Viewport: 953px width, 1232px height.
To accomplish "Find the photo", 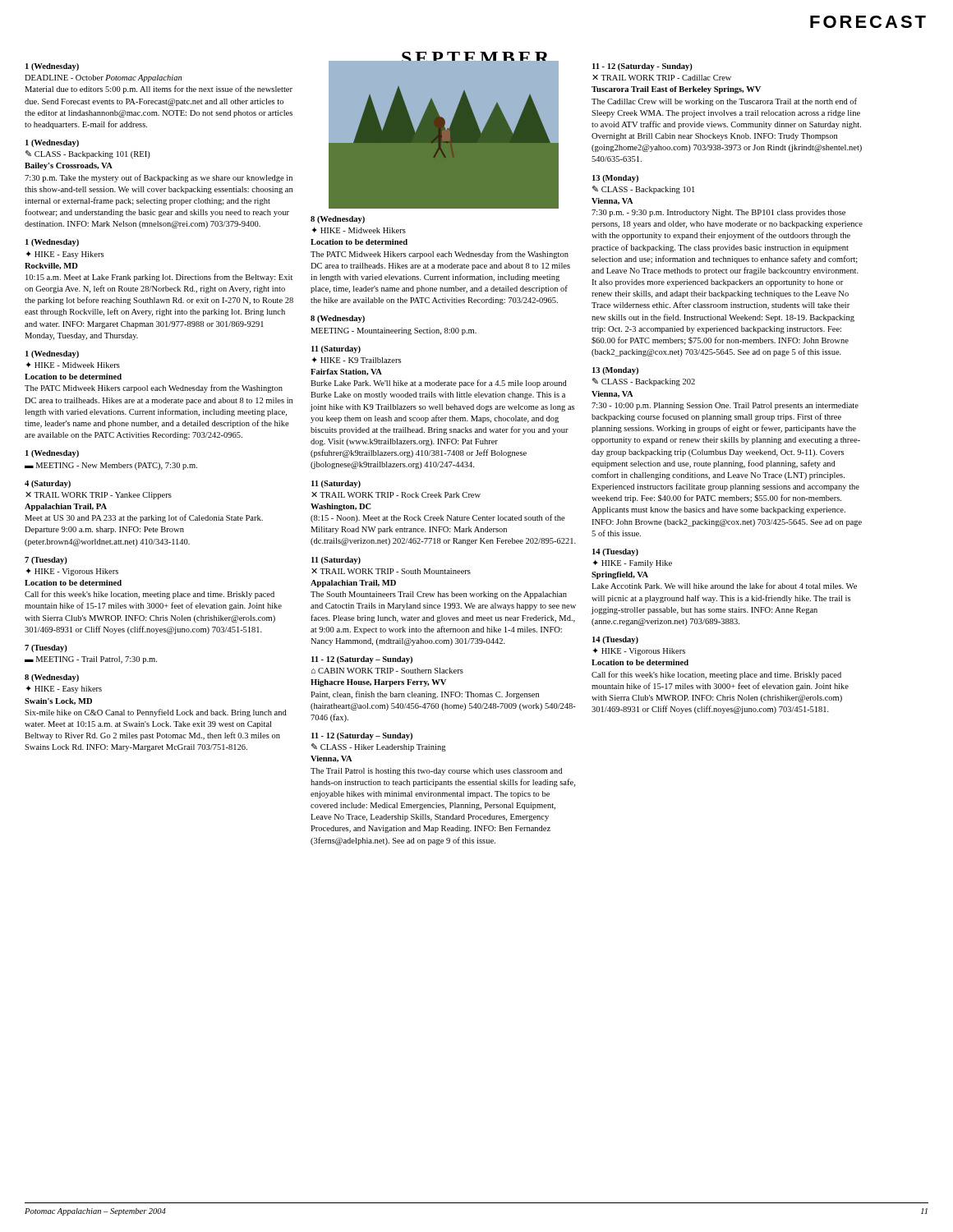I will tap(444, 135).
